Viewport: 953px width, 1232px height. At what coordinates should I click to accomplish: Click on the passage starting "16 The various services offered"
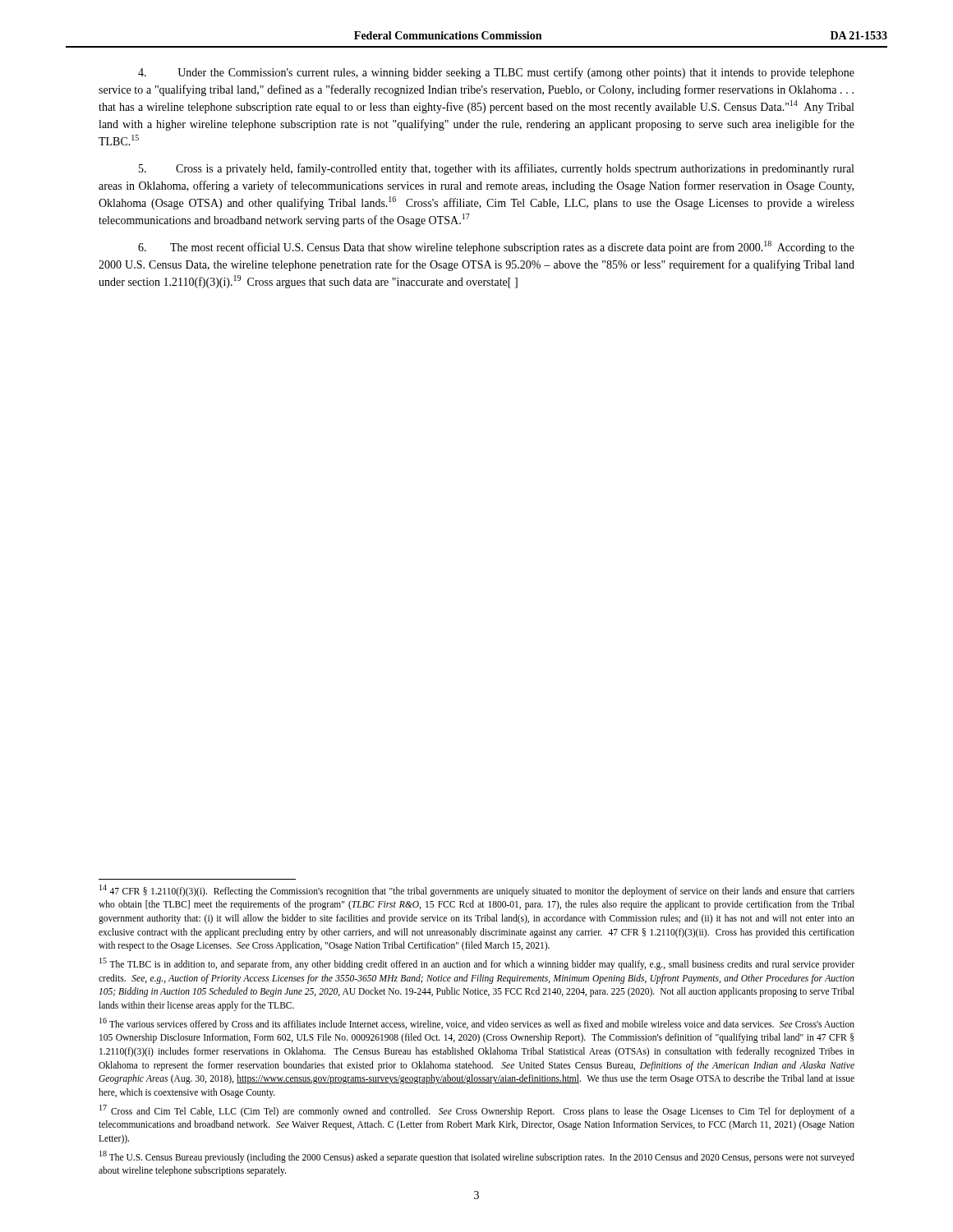pyautogui.click(x=476, y=1058)
